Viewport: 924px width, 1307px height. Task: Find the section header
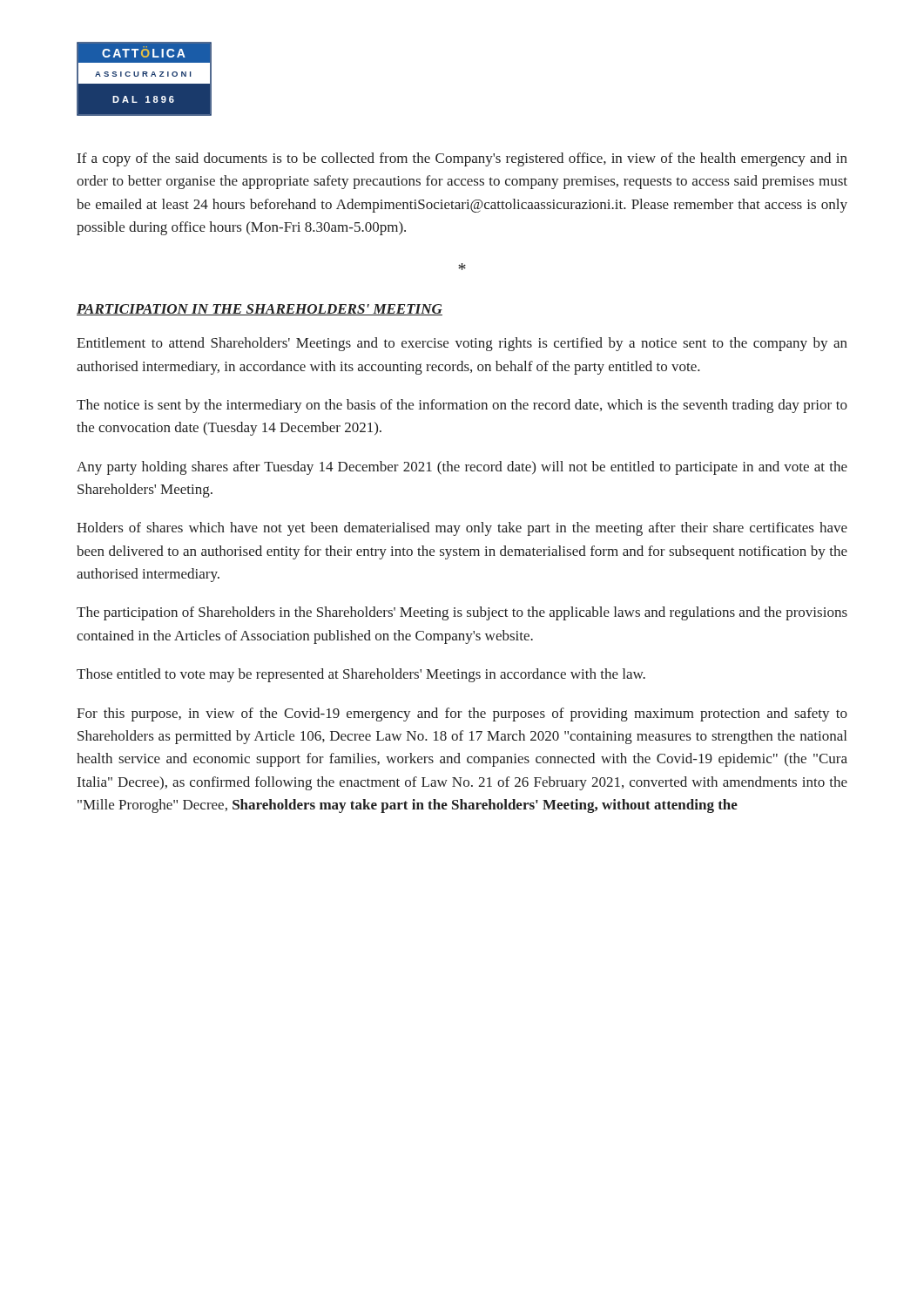pos(259,310)
